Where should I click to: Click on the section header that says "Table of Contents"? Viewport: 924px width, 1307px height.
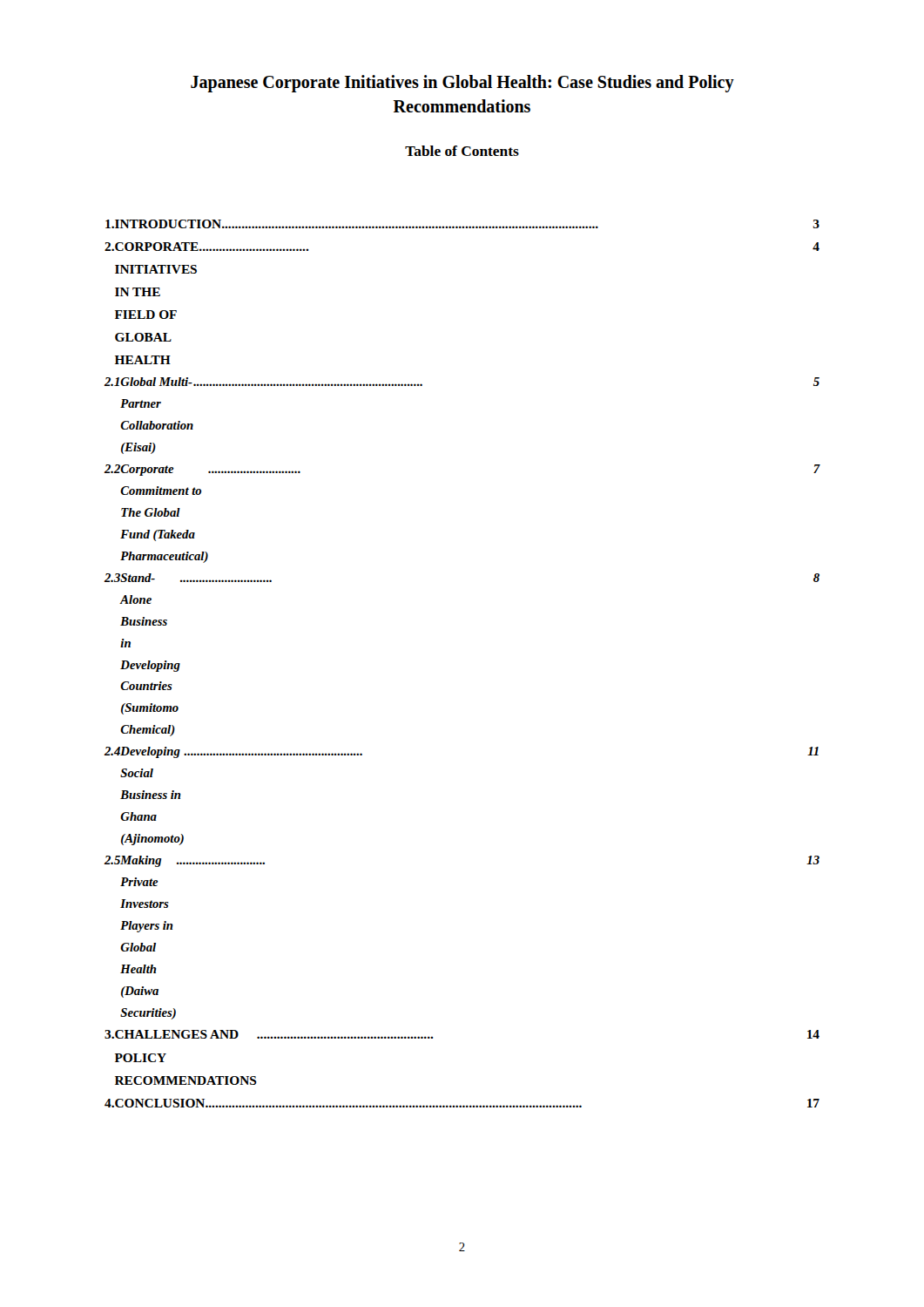coord(462,151)
